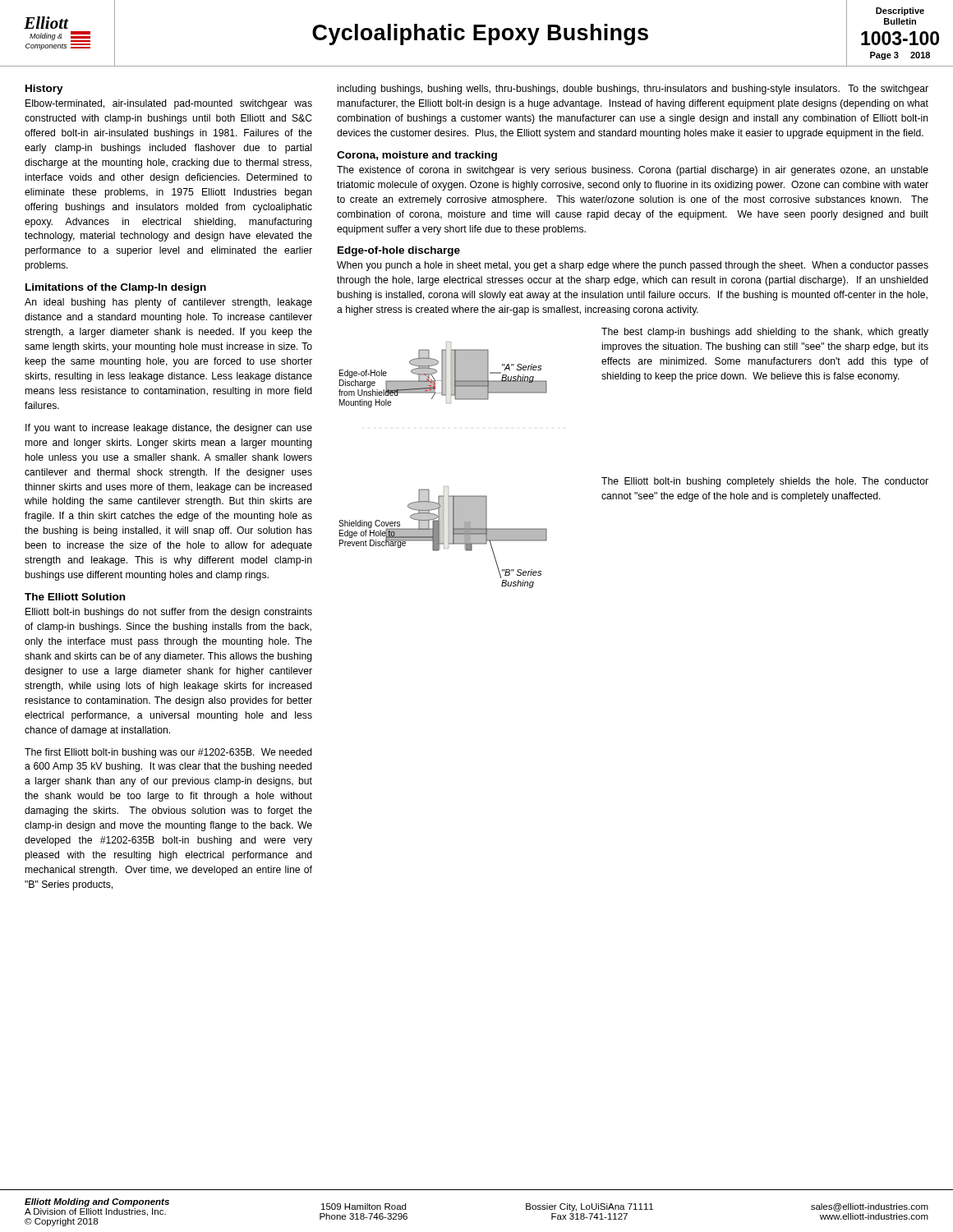The height and width of the screenshot is (1232, 953).
Task: Locate the text starting "The Elliott Solution"
Action: 75,597
